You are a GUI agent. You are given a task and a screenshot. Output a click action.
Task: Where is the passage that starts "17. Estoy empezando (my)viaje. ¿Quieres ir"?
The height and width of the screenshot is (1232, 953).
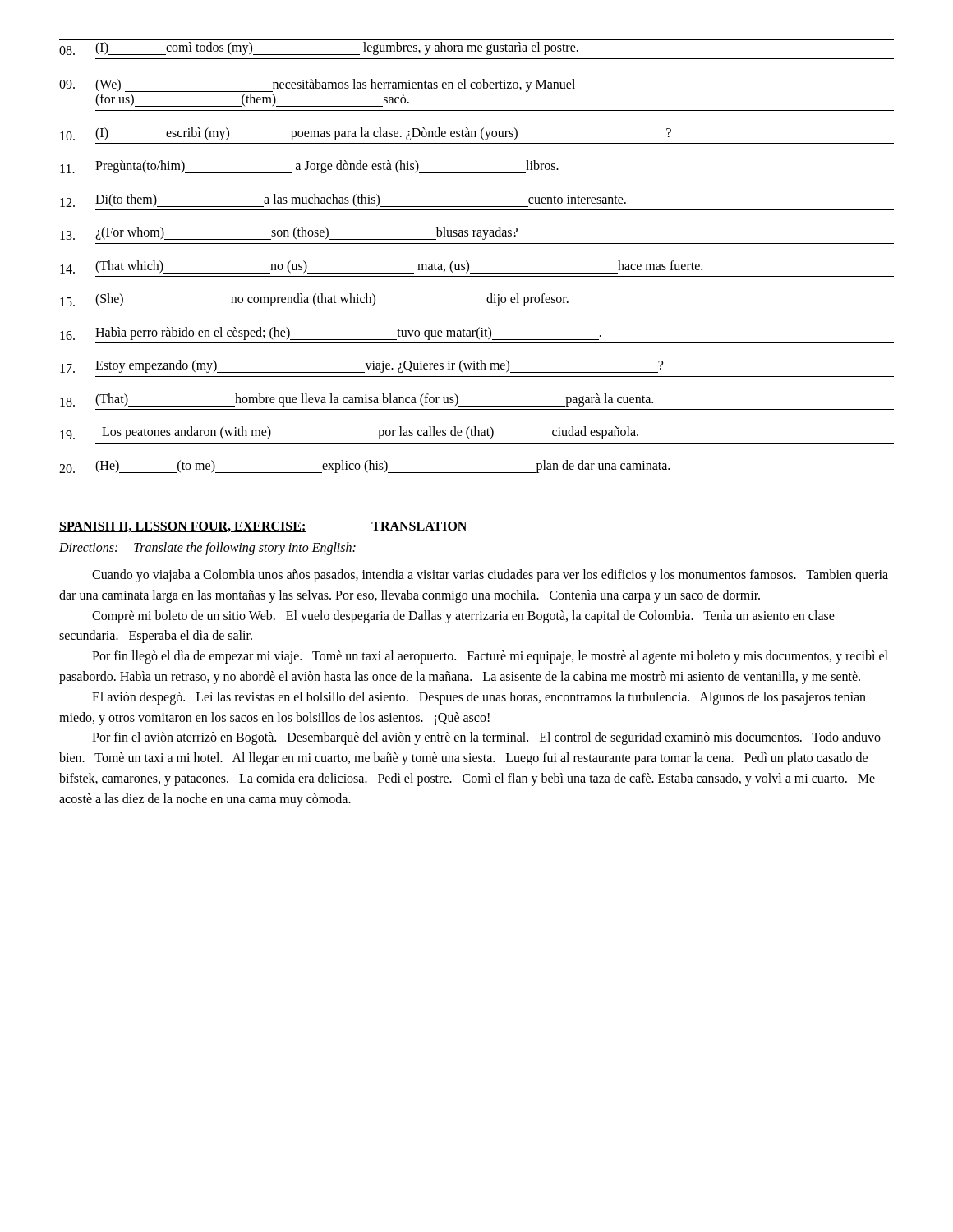tap(476, 367)
